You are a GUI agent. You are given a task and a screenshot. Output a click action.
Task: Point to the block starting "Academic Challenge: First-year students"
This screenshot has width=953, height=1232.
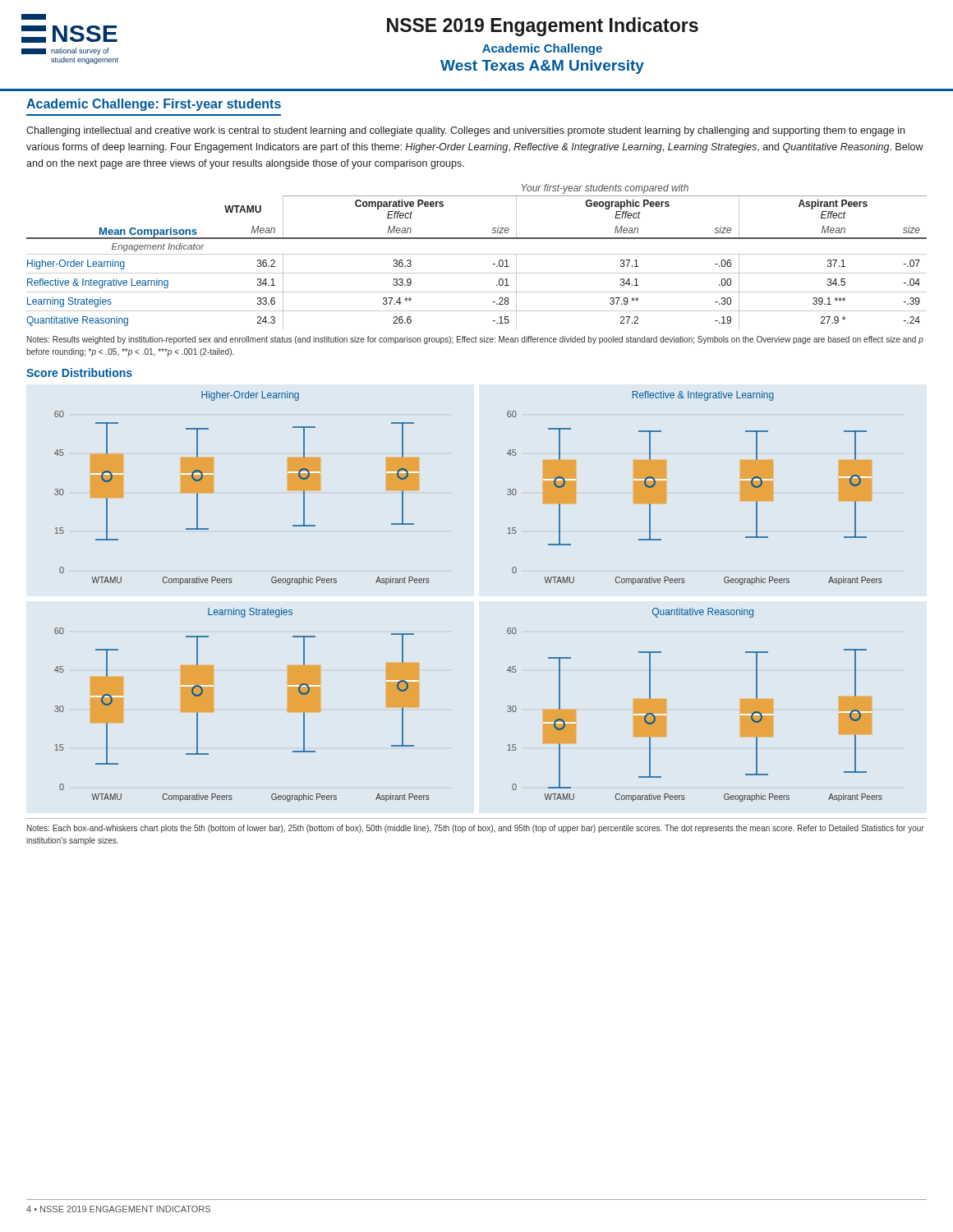coord(154,104)
